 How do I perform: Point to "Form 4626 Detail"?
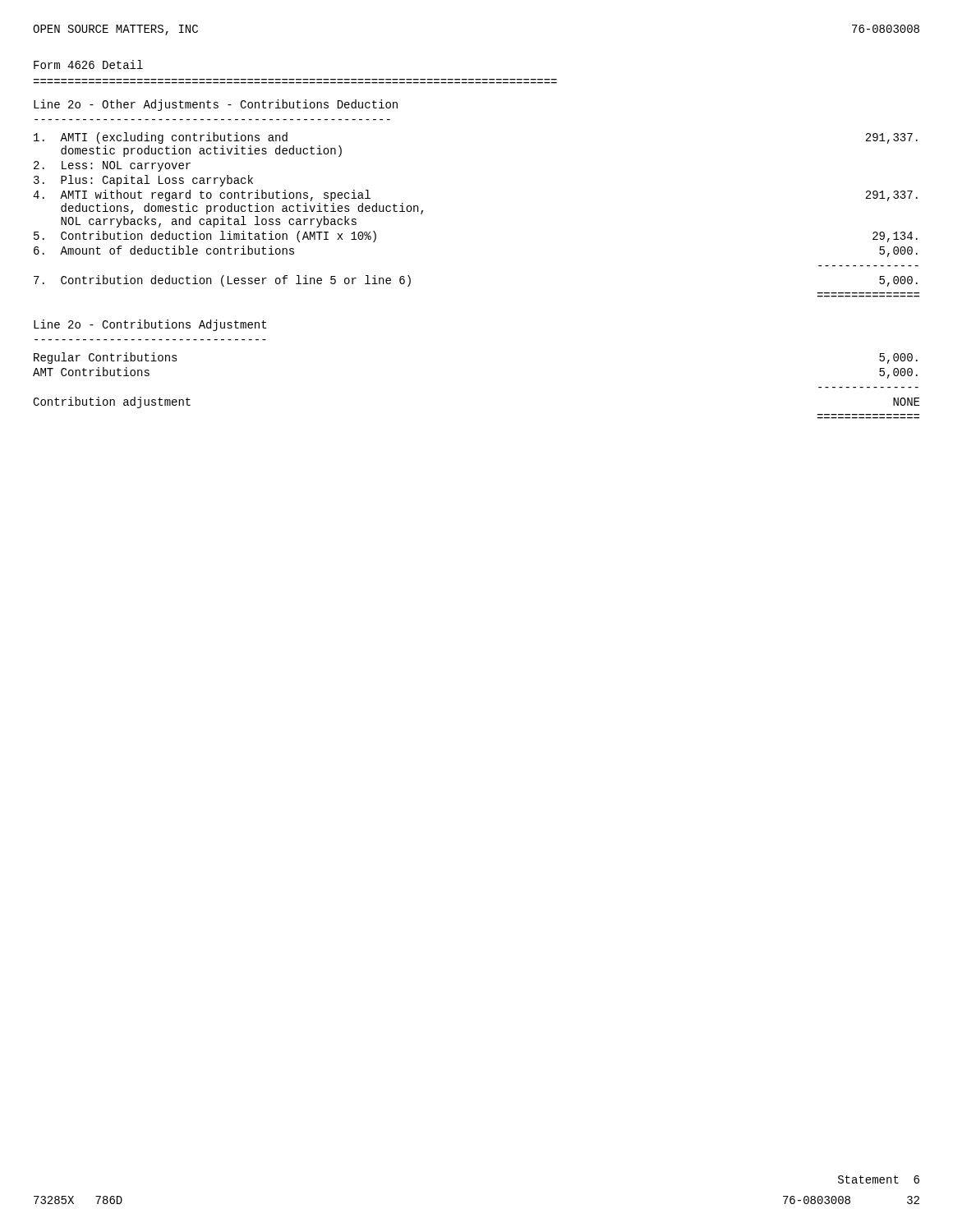click(x=88, y=66)
